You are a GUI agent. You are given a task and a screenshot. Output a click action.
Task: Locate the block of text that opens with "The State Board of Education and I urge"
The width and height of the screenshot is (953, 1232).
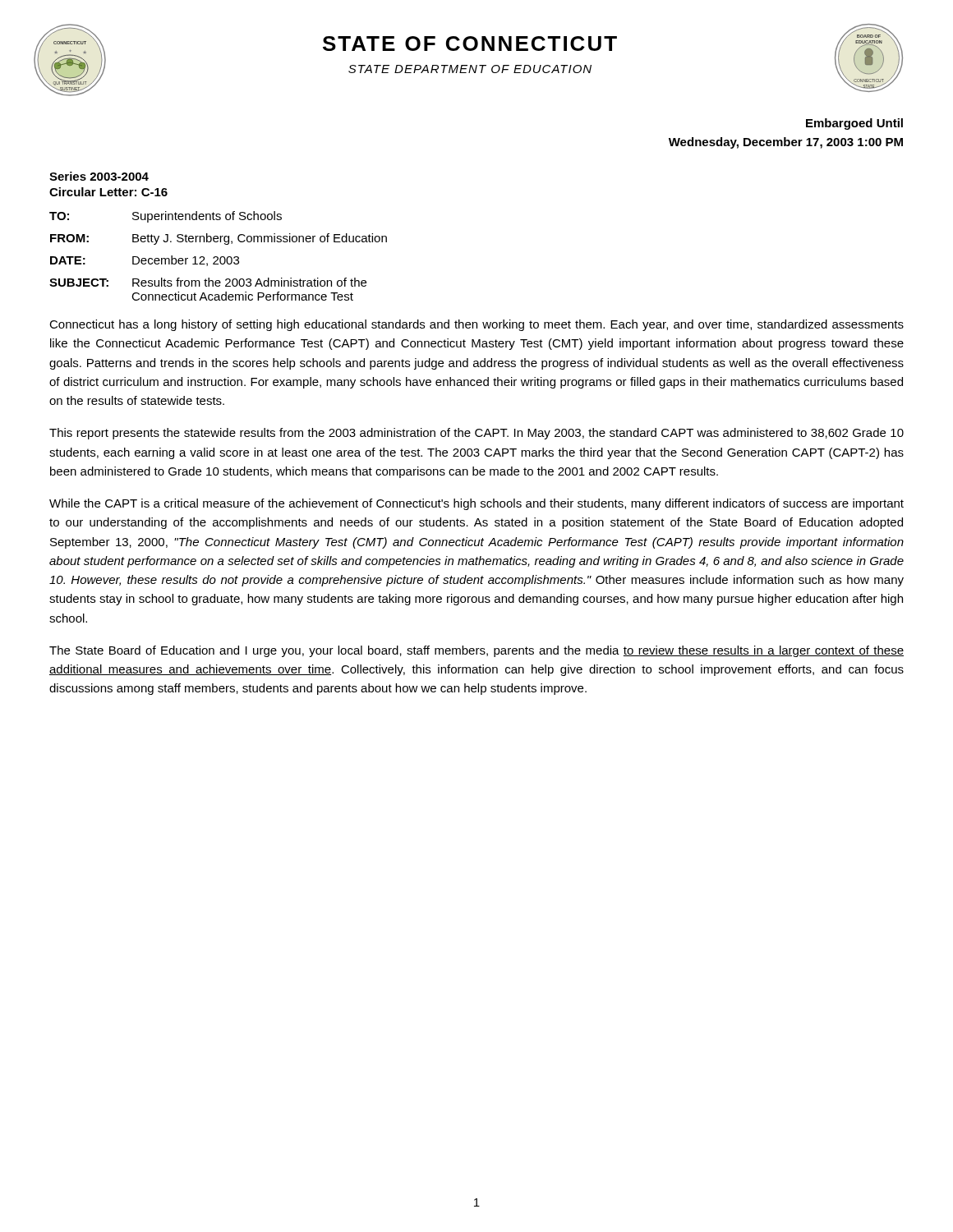(476, 669)
